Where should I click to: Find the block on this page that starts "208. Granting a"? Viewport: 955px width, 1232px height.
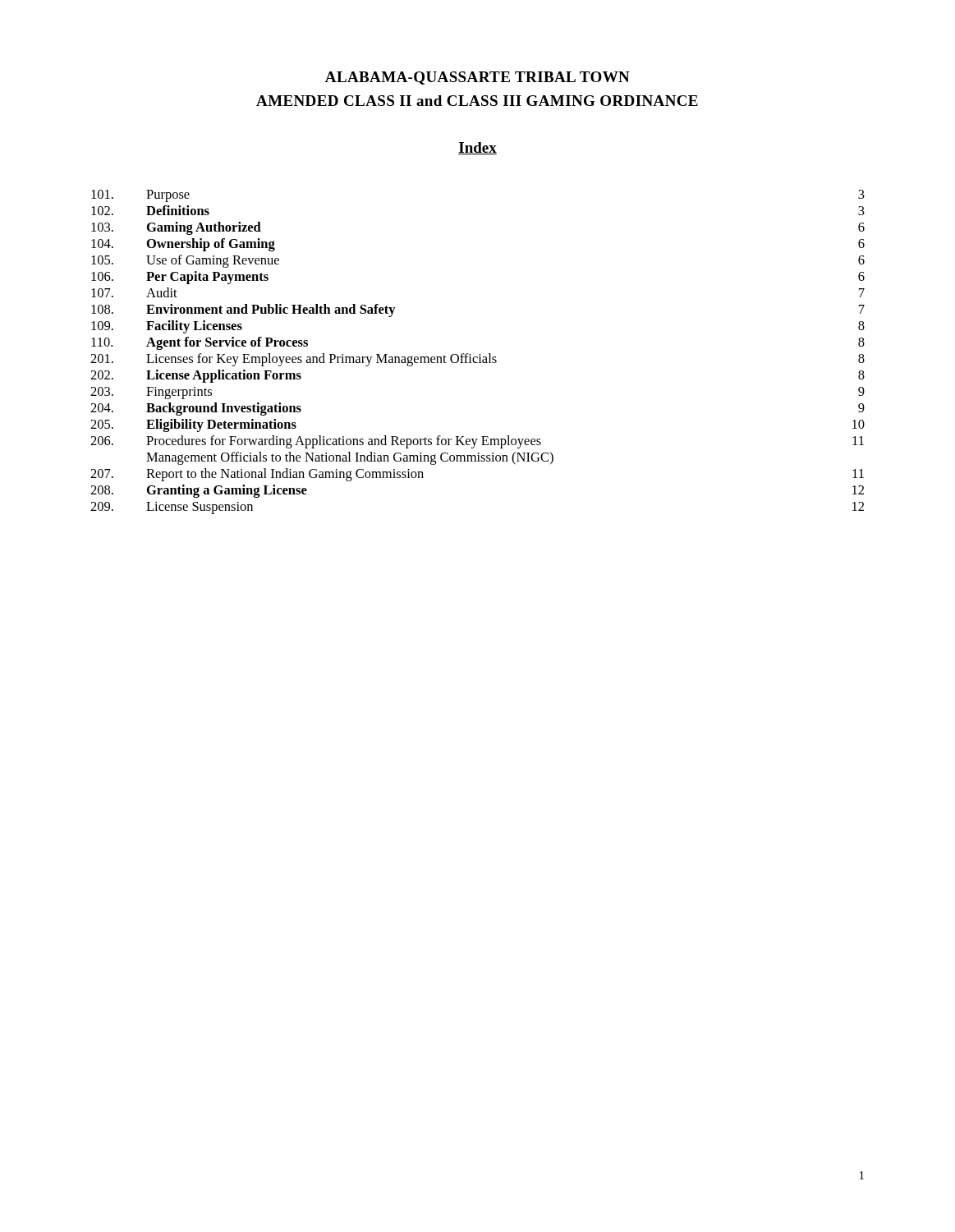[233, 491]
